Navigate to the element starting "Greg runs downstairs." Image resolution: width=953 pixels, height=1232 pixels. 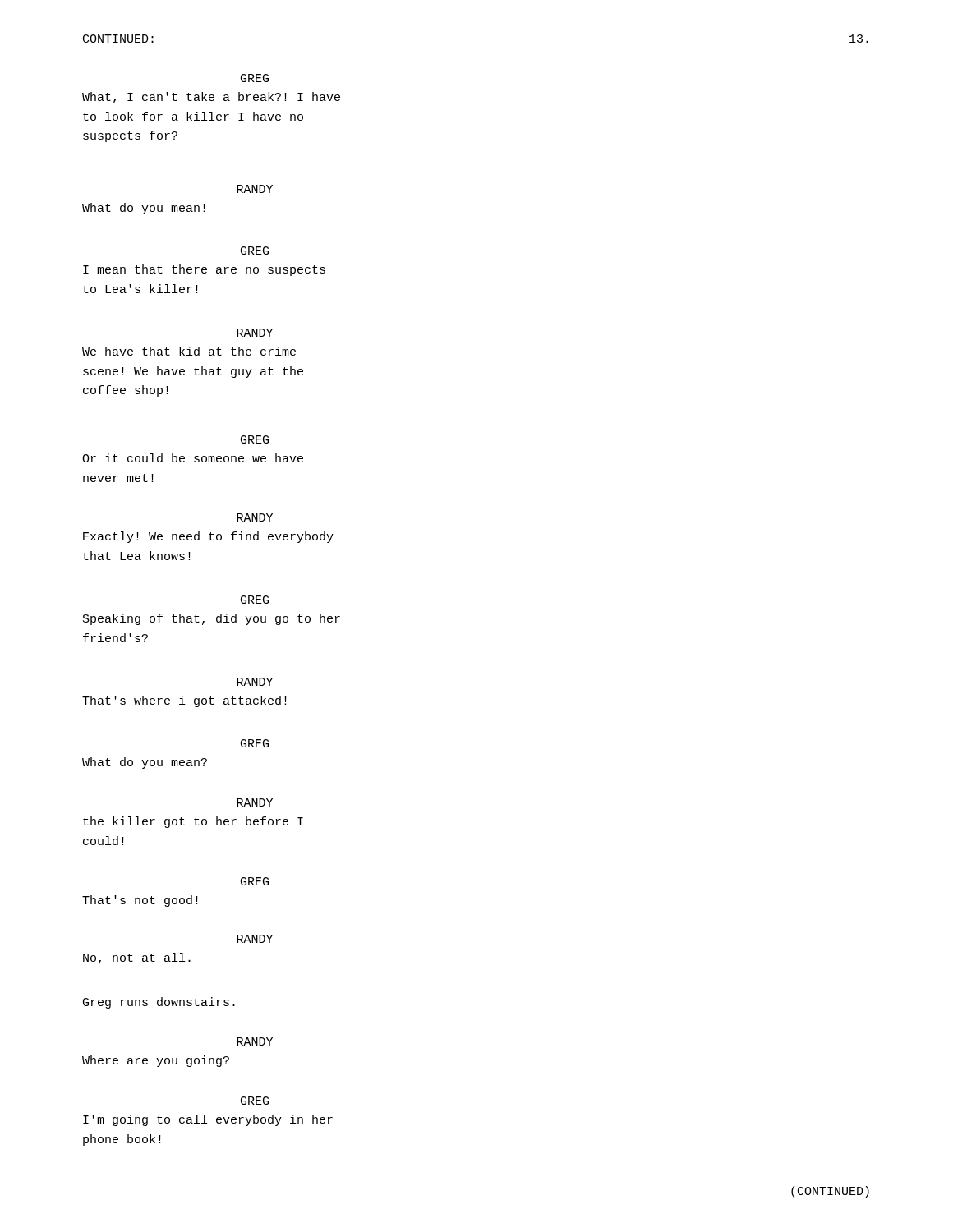tap(160, 1003)
